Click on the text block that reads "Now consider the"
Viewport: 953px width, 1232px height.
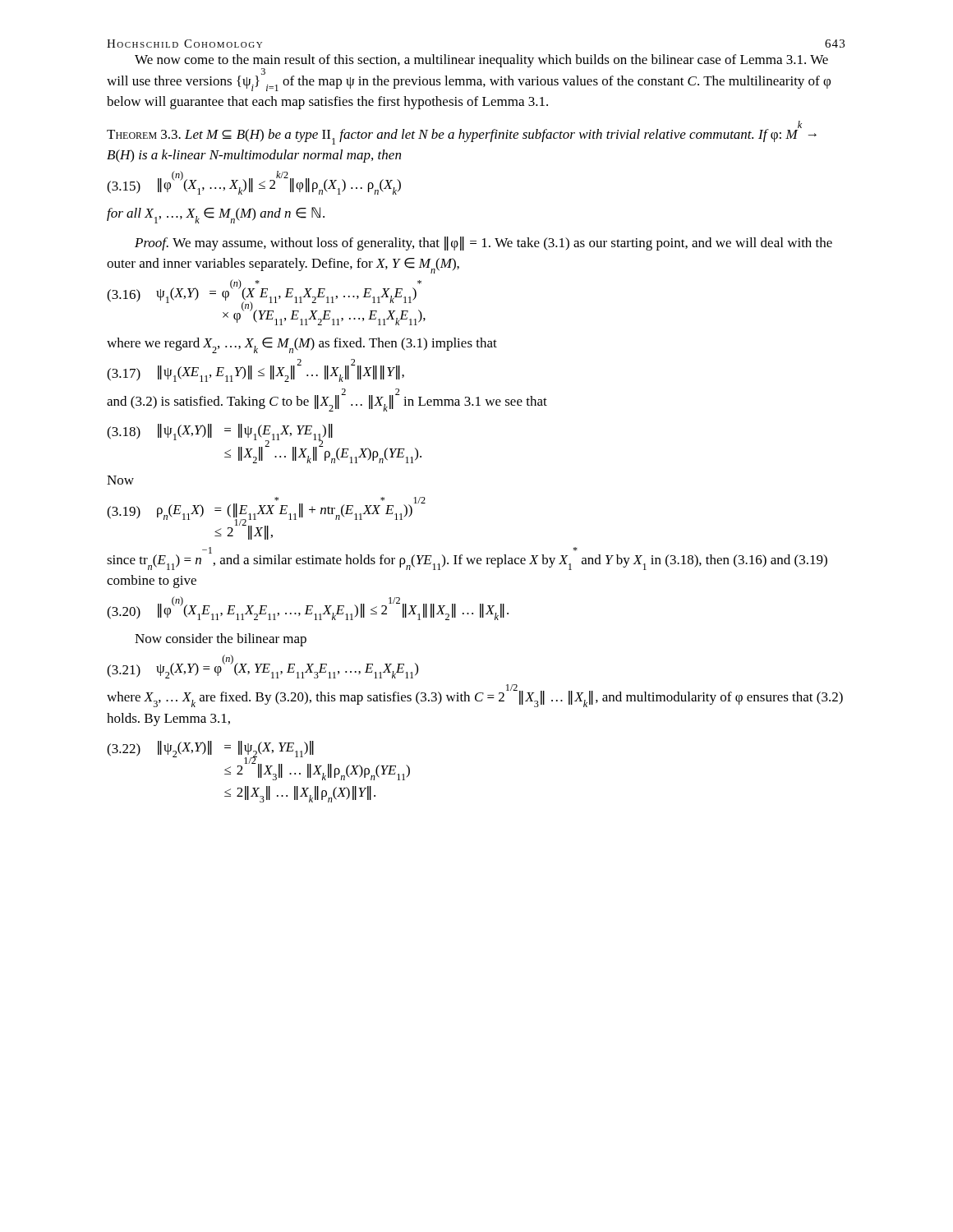(221, 640)
